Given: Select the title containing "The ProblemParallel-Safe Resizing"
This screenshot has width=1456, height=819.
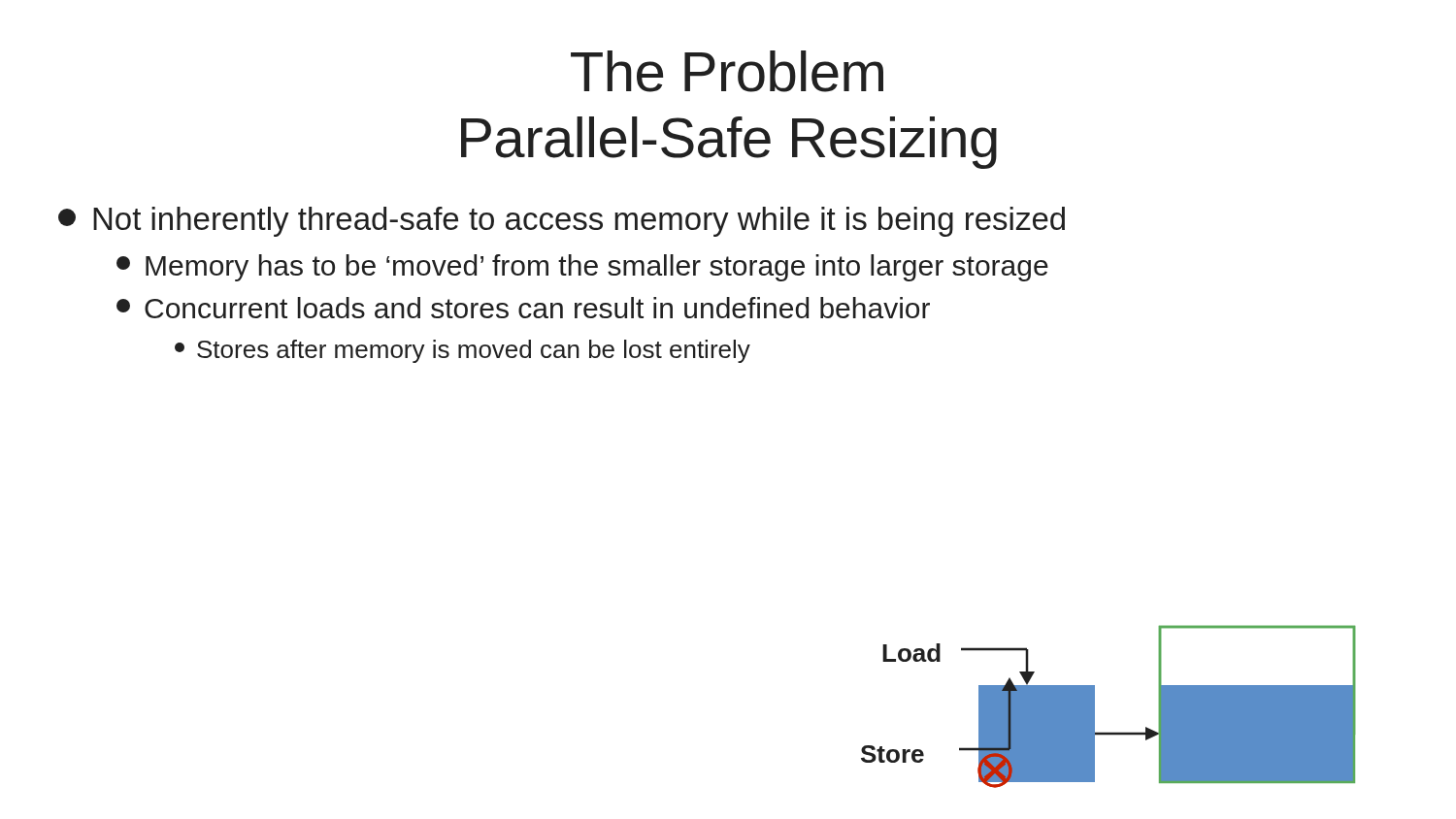Looking at the screenshot, I should tap(728, 105).
